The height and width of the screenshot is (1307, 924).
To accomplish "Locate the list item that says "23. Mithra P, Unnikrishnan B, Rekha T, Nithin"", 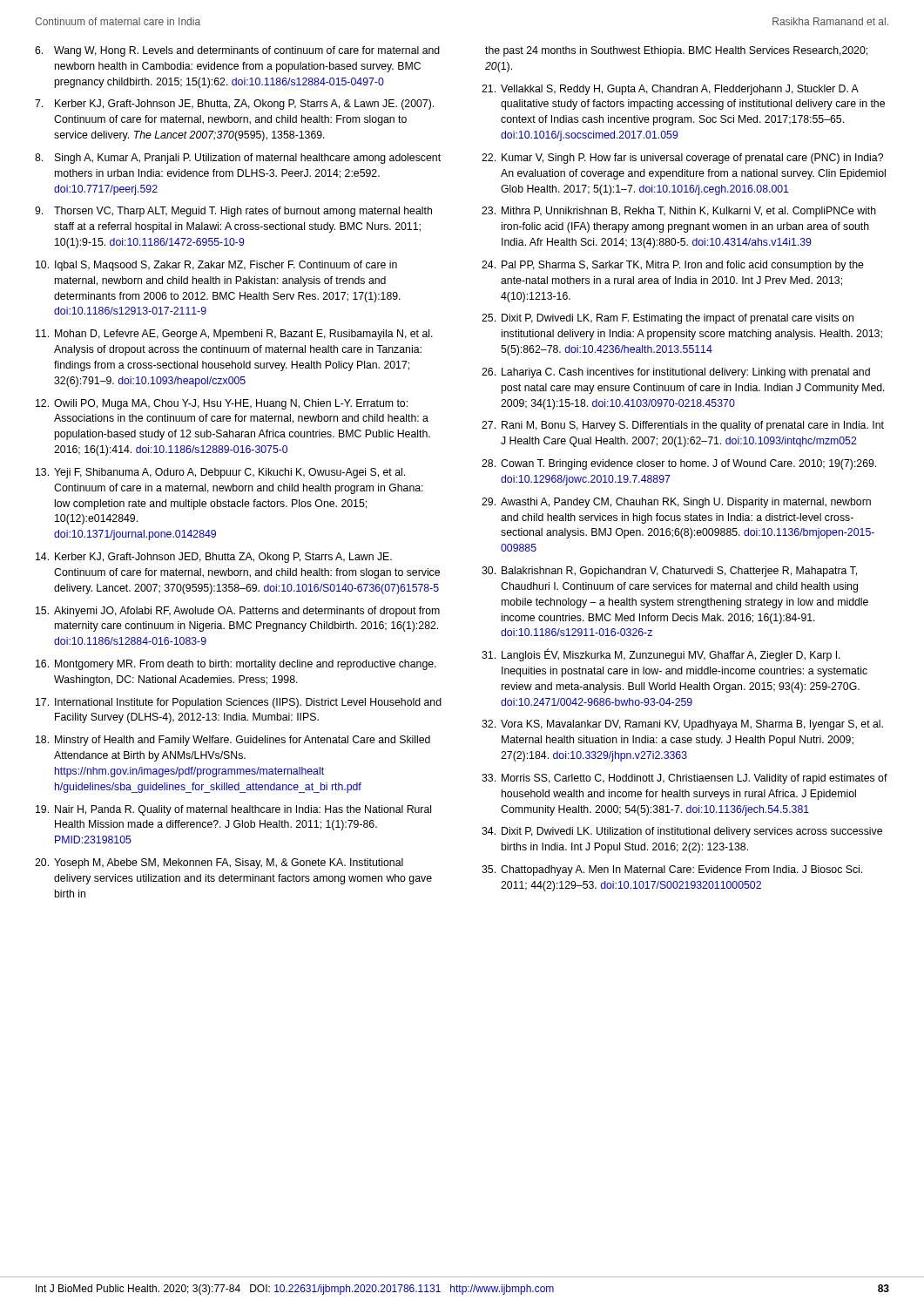I will click(685, 228).
